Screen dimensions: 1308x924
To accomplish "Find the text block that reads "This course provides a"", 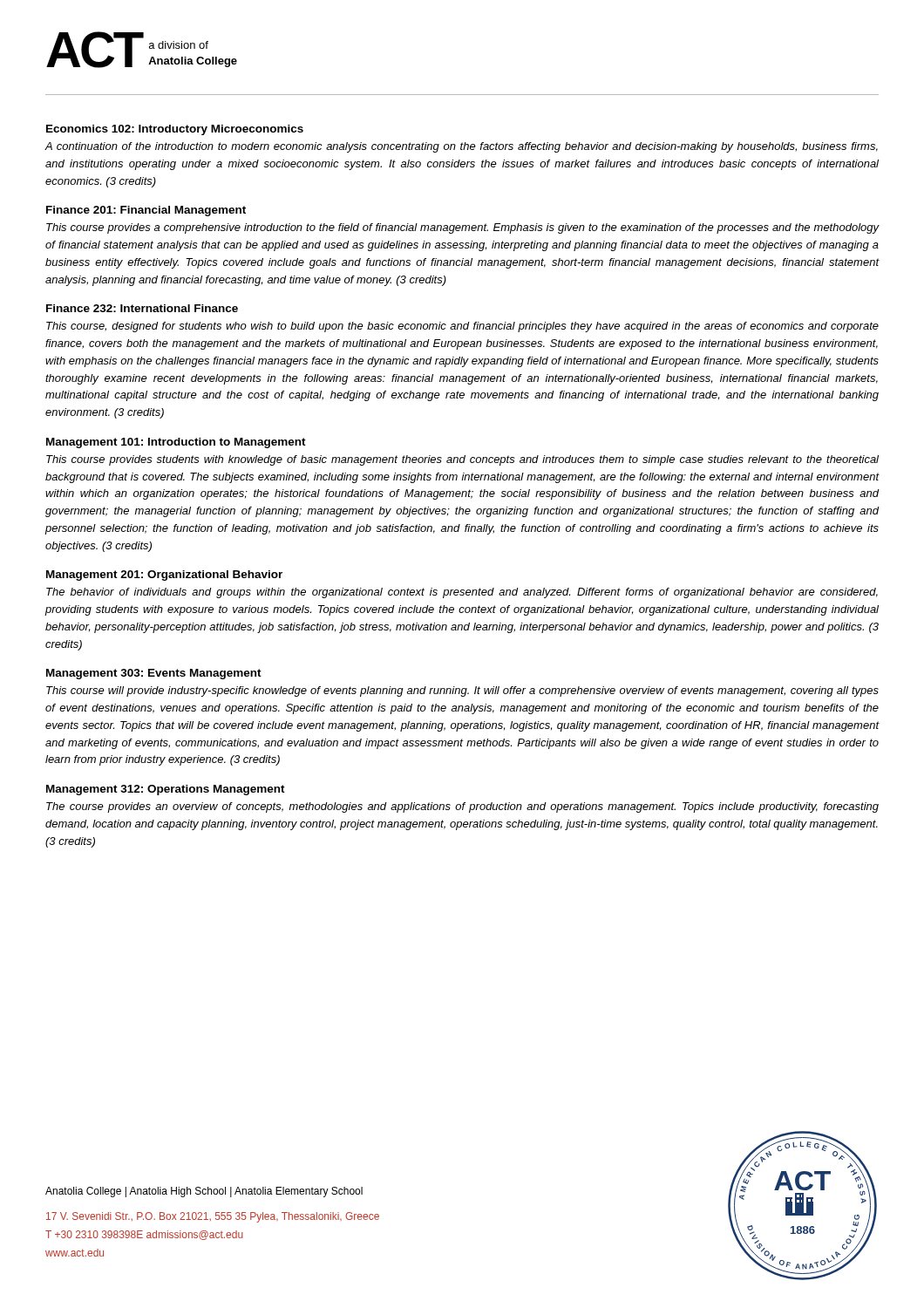I will tap(462, 253).
